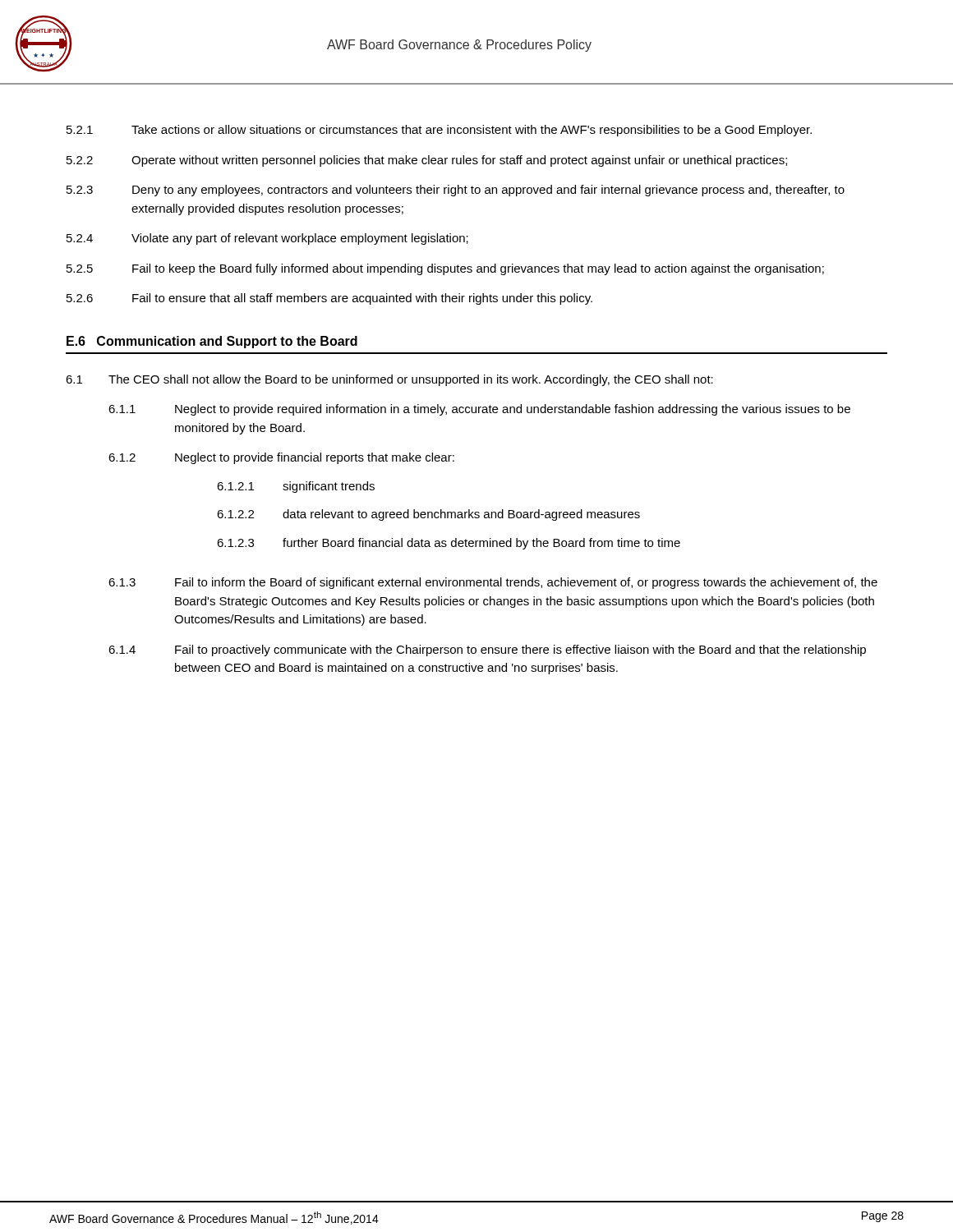The width and height of the screenshot is (953, 1232).
Task: Find the block on this page that starts "5.2.5 Fail to keep the Board fully"
Action: point(476,268)
